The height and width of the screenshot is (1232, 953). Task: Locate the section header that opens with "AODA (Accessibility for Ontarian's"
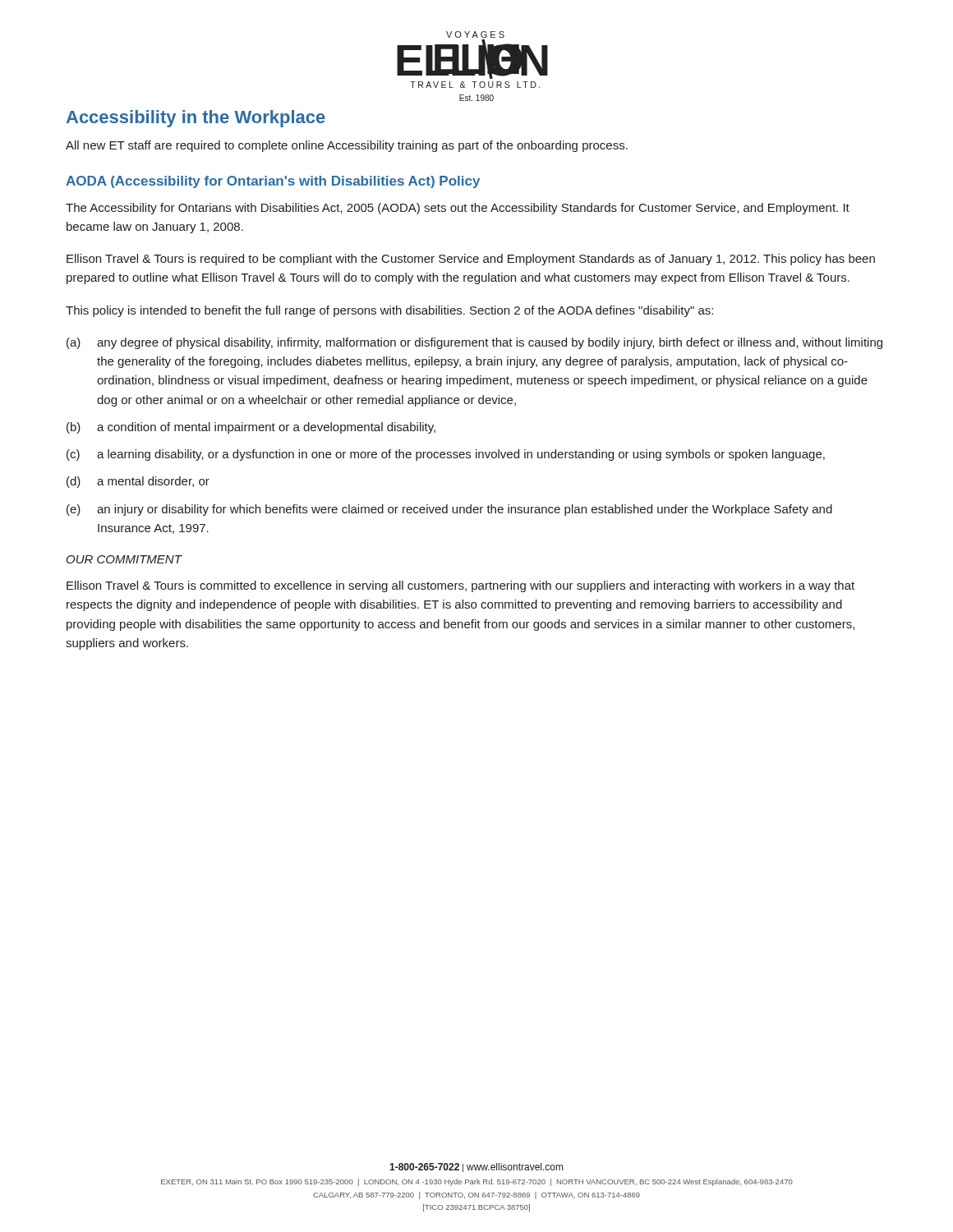476,181
